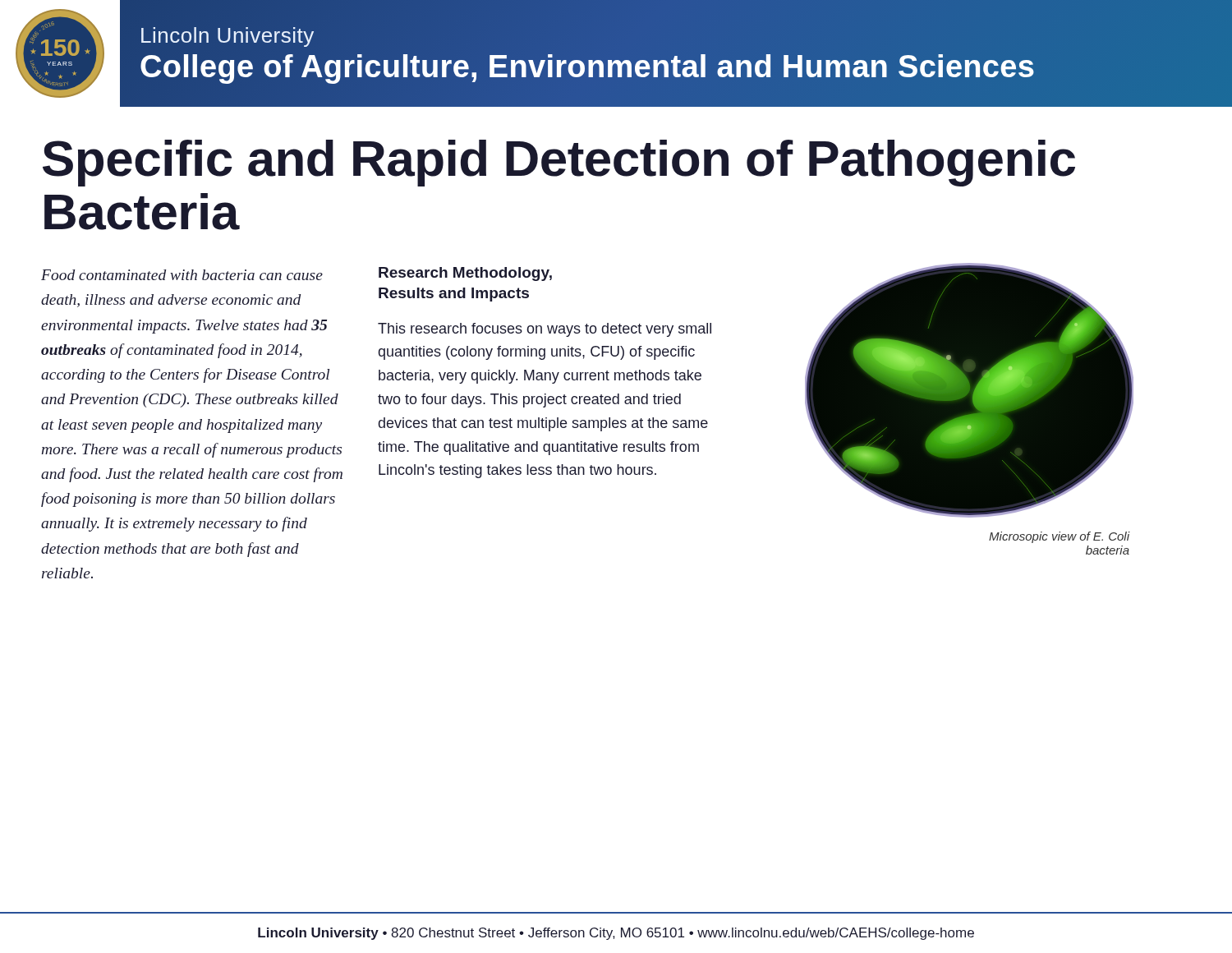The image size is (1232, 953).
Task: Point to the block beginning "This research focuses on ways to detect"
Action: [x=550, y=400]
